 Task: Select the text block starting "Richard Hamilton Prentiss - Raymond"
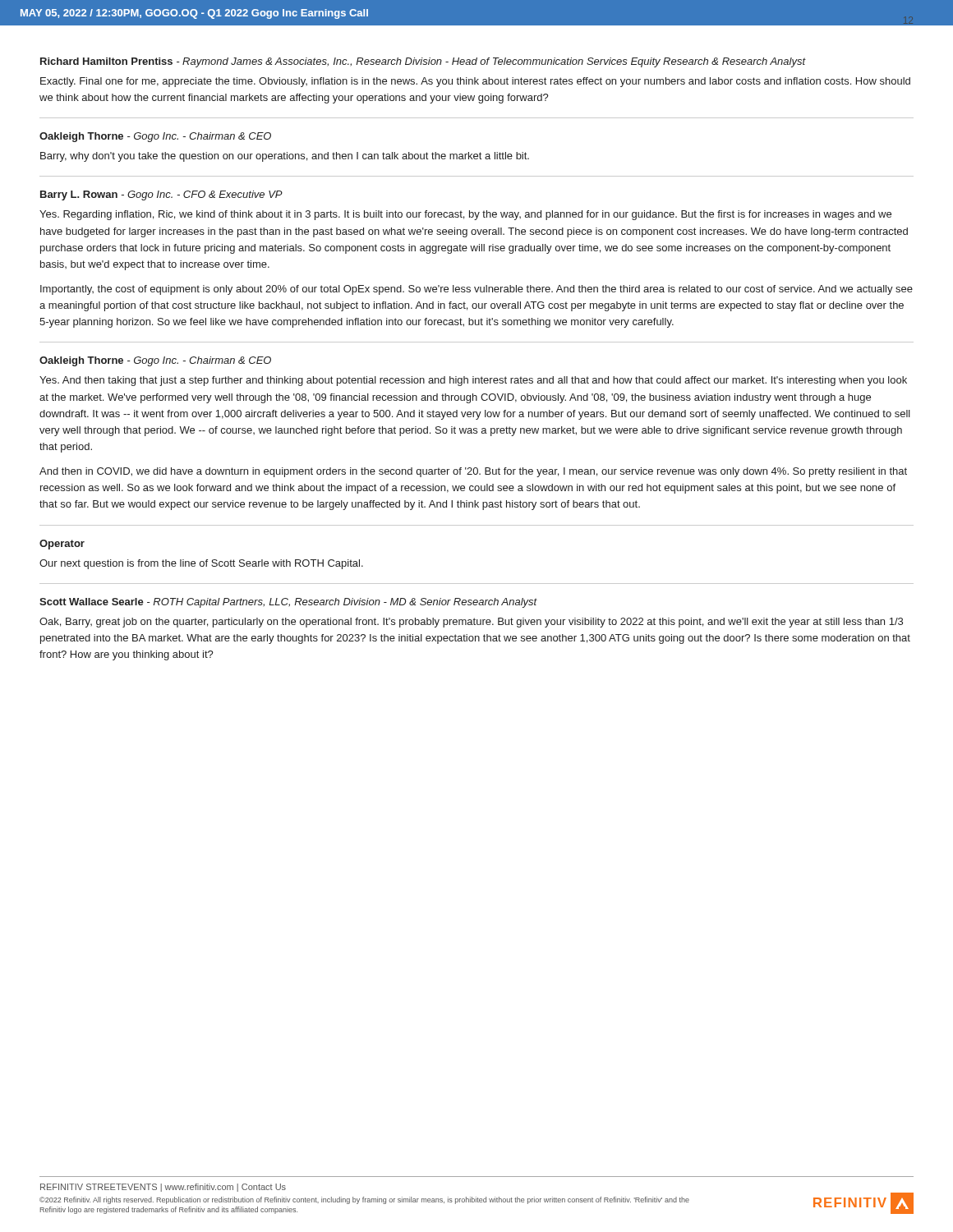[476, 81]
